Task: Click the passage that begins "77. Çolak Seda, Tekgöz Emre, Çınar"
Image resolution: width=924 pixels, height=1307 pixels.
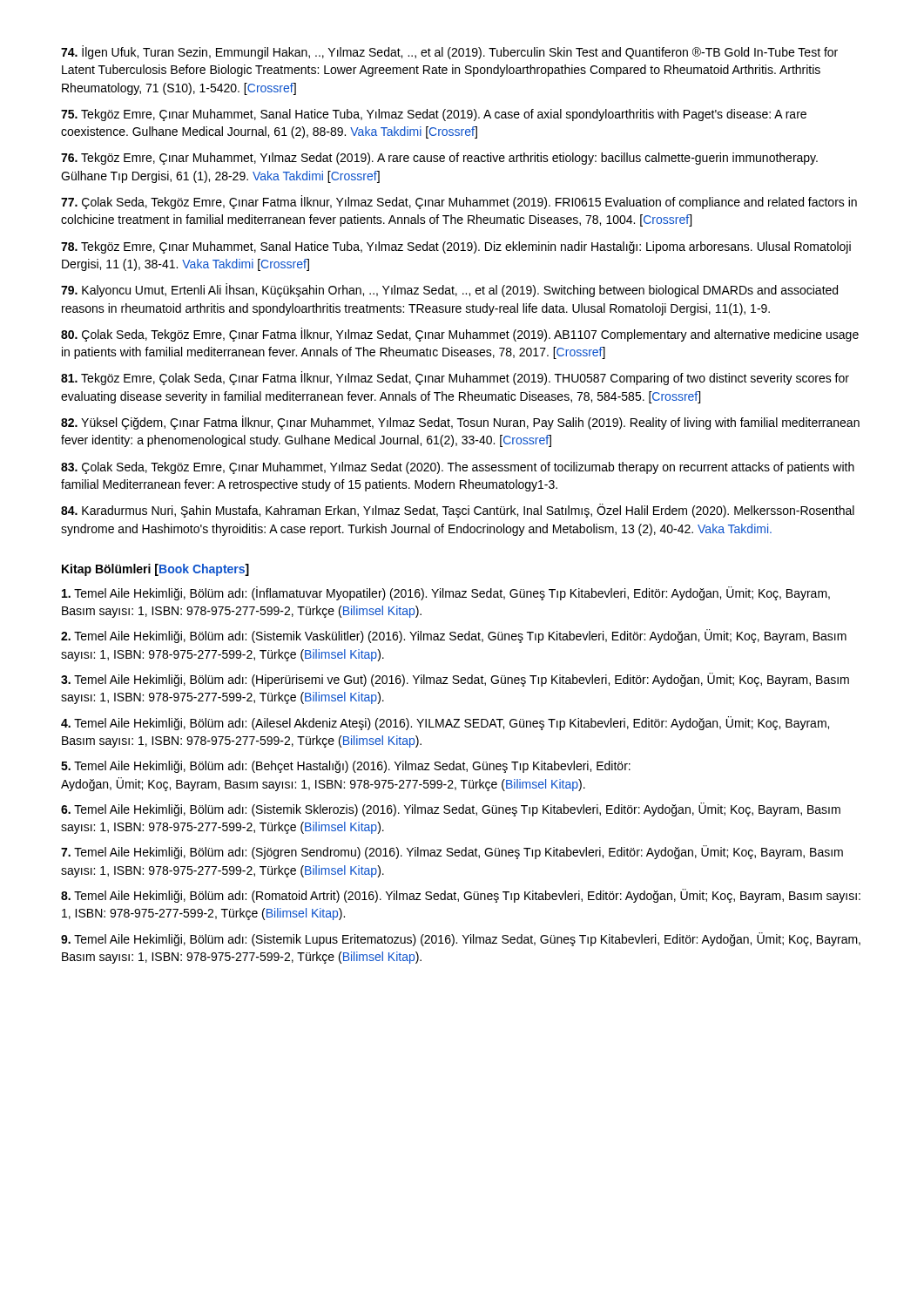Action: [x=459, y=211]
